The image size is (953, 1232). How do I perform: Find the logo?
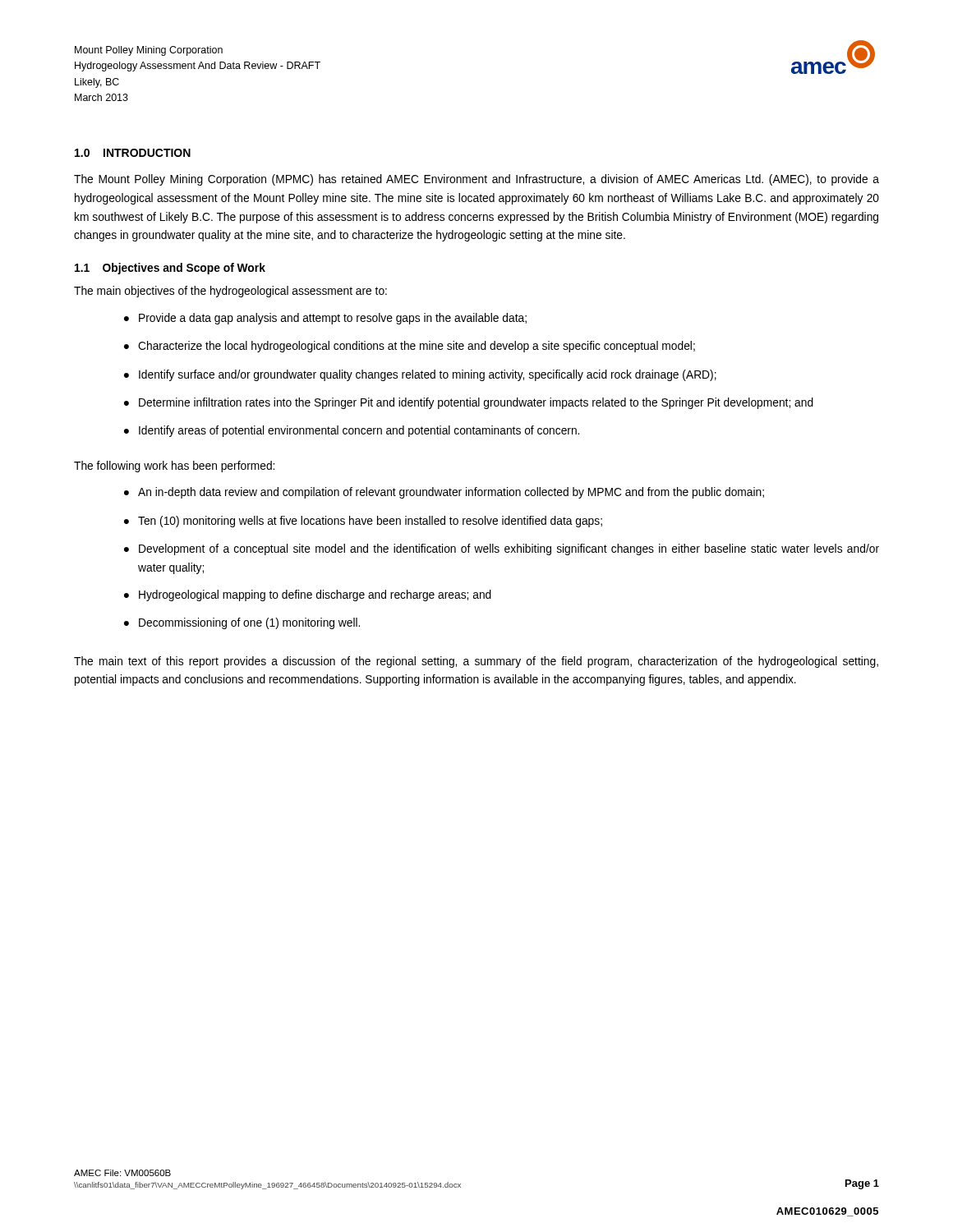coord(834,63)
